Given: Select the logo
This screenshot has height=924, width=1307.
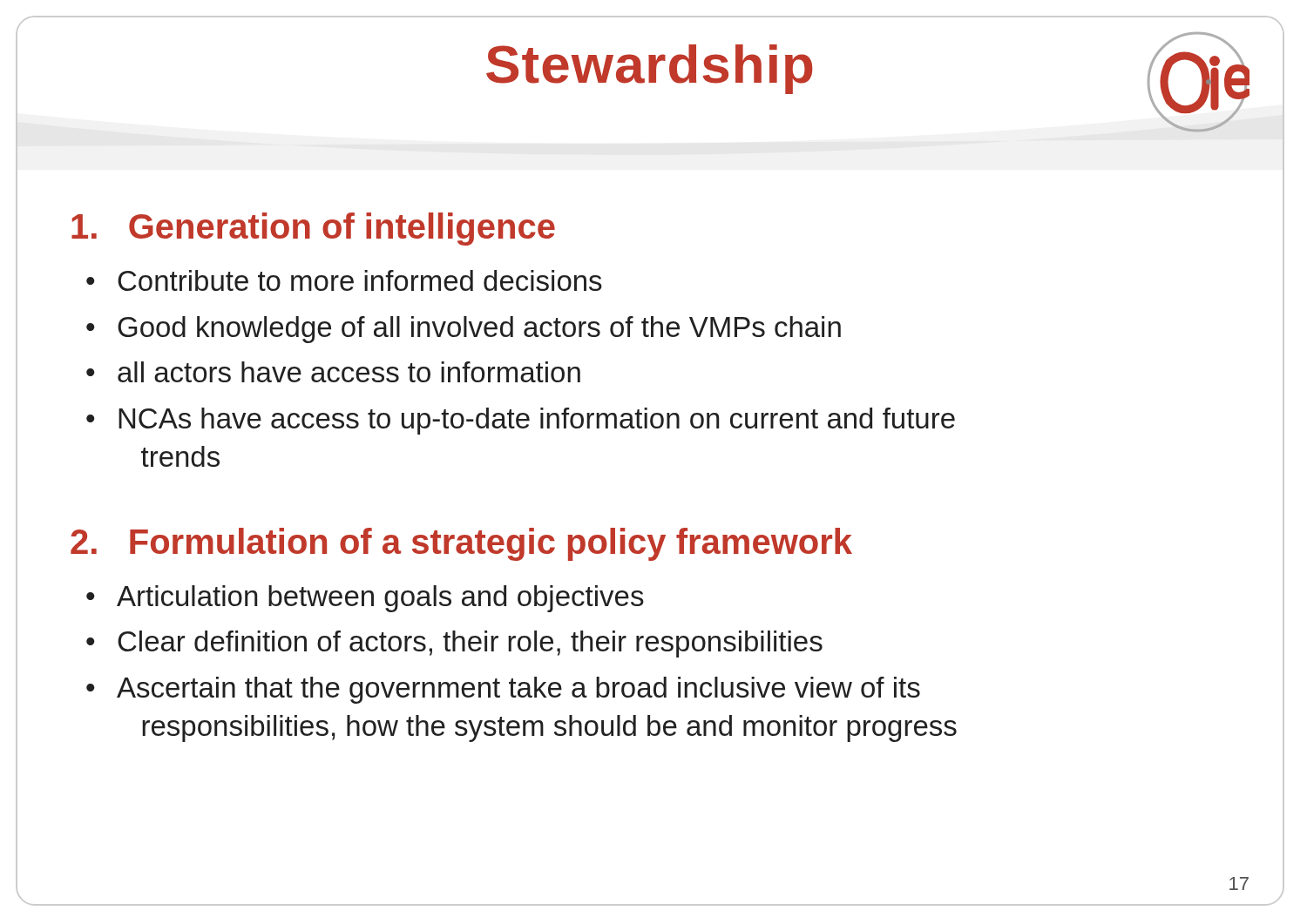Looking at the screenshot, I should click(1197, 82).
